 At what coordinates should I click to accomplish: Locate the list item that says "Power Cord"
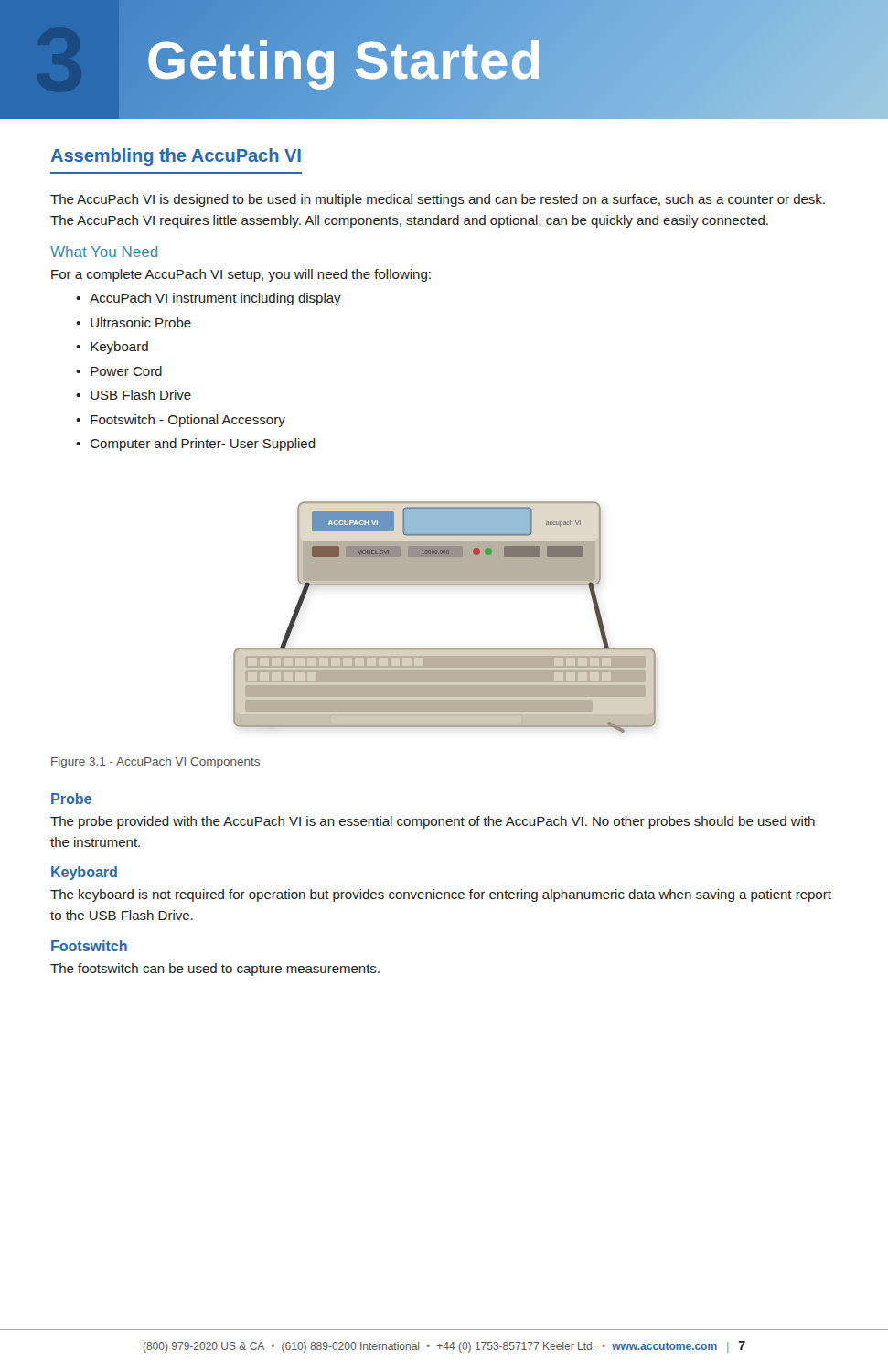point(119,371)
